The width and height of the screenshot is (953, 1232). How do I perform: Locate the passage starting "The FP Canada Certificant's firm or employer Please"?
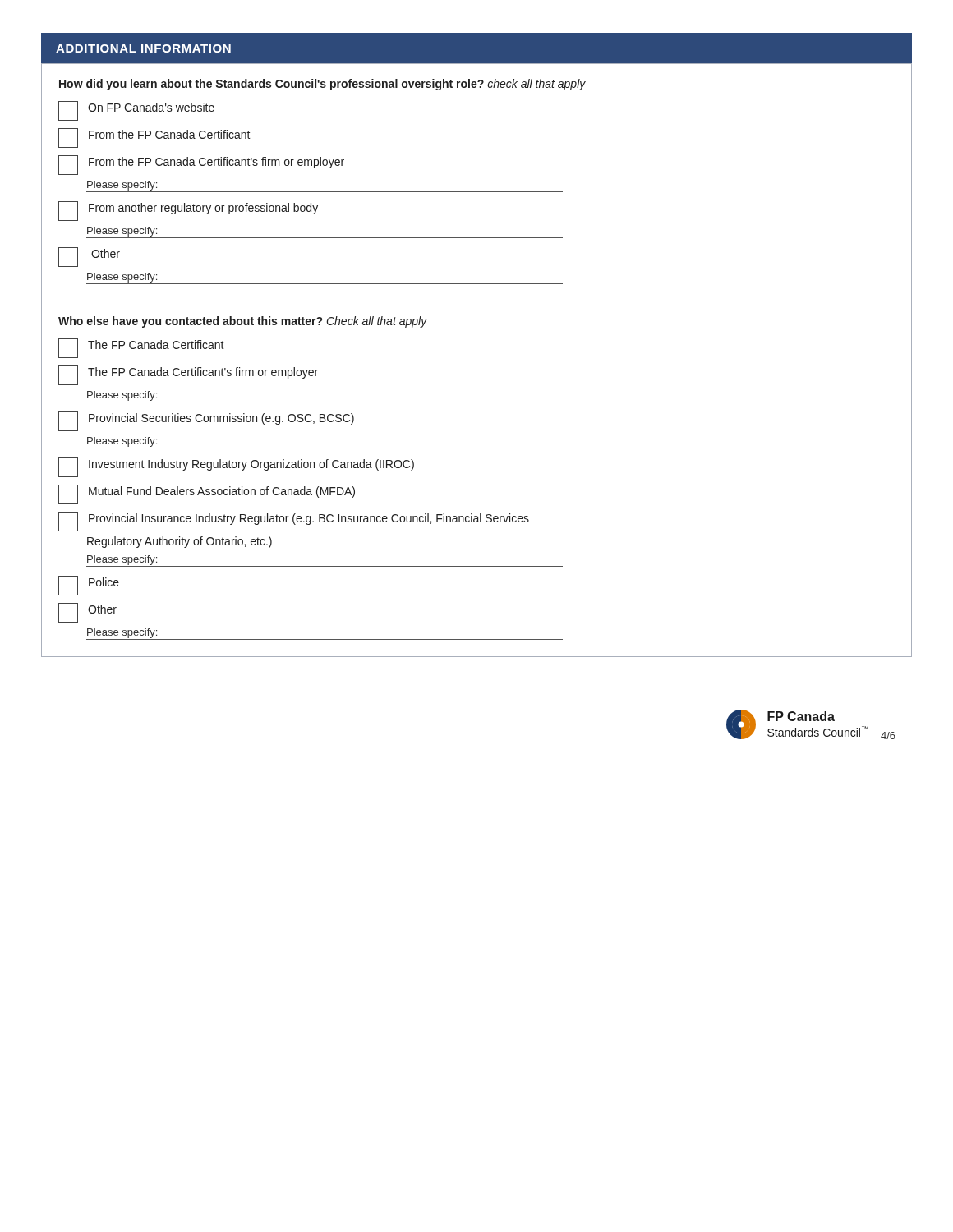188,375
